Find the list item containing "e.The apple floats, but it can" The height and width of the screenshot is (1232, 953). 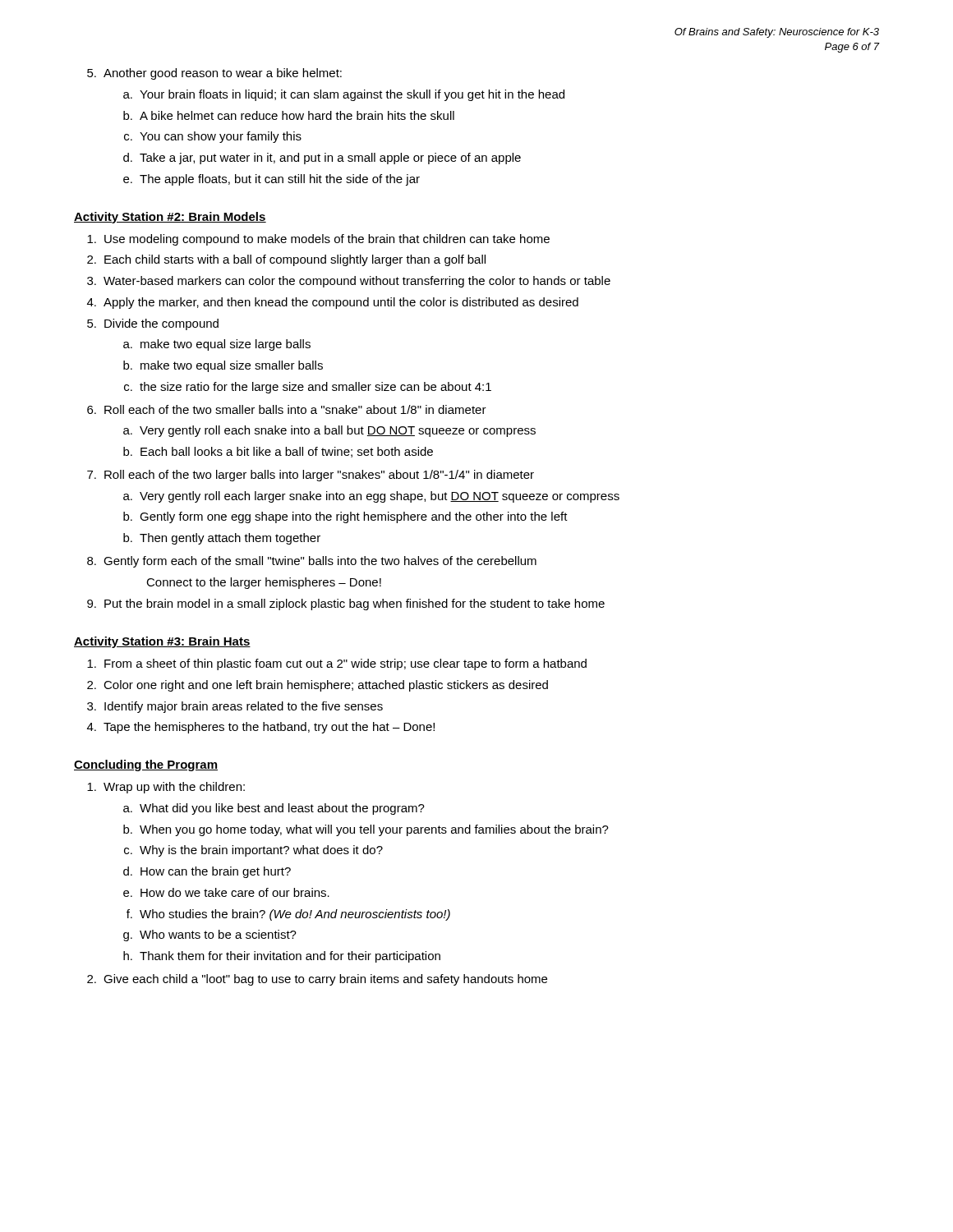click(x=272, y=180)
